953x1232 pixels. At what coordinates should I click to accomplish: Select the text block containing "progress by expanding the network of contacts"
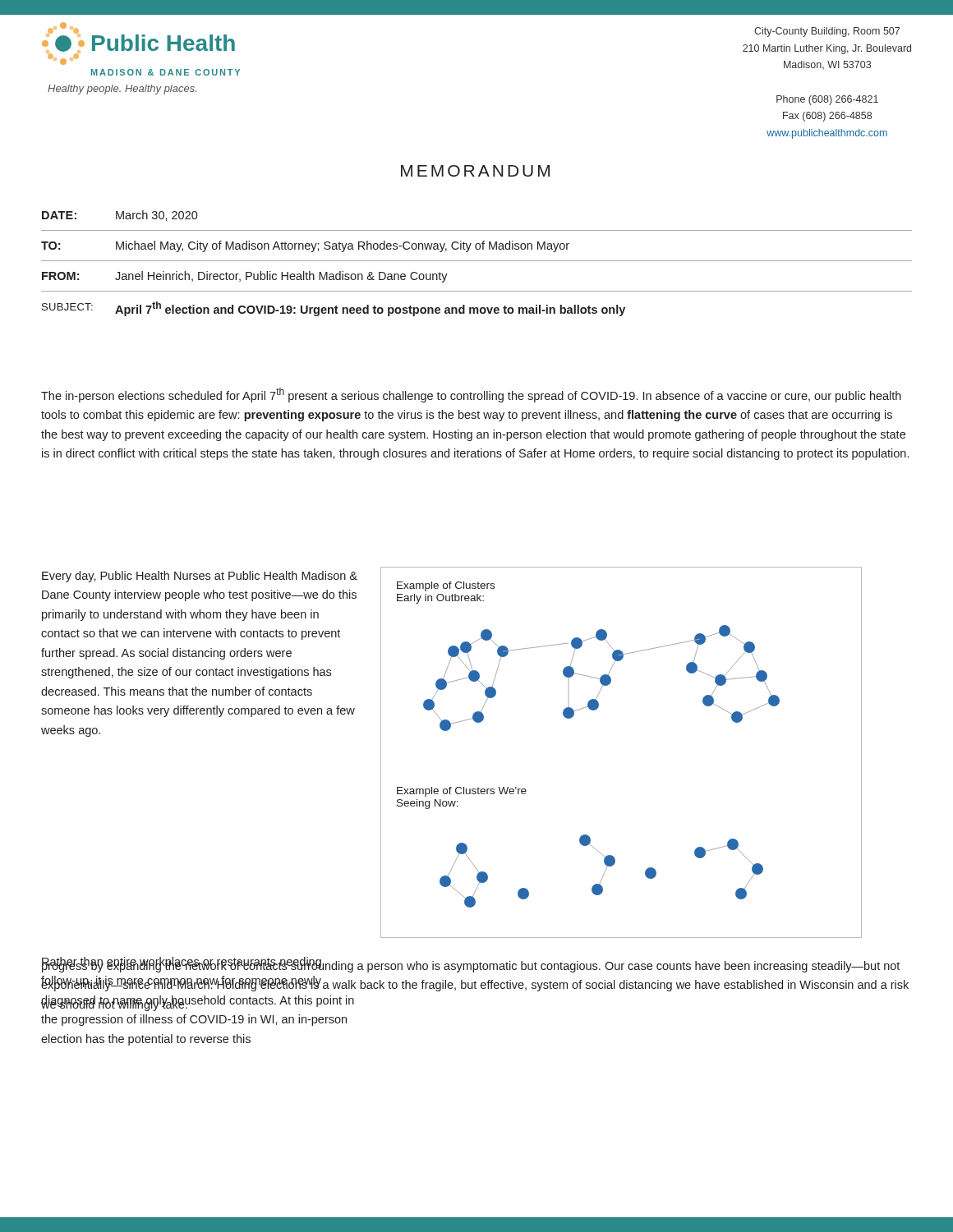coord(475,985)
